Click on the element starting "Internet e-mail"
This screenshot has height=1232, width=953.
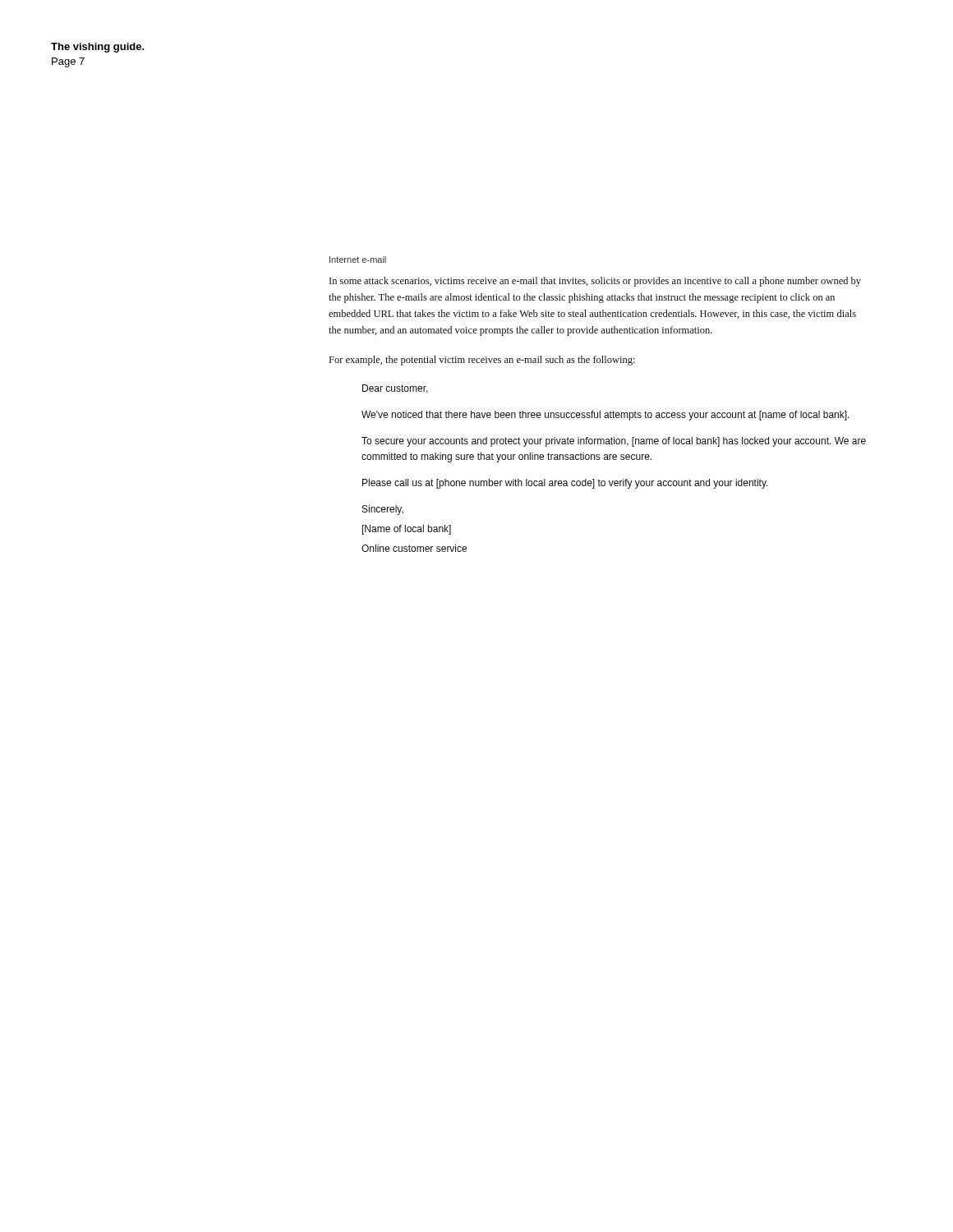click(x=358, y=260)
